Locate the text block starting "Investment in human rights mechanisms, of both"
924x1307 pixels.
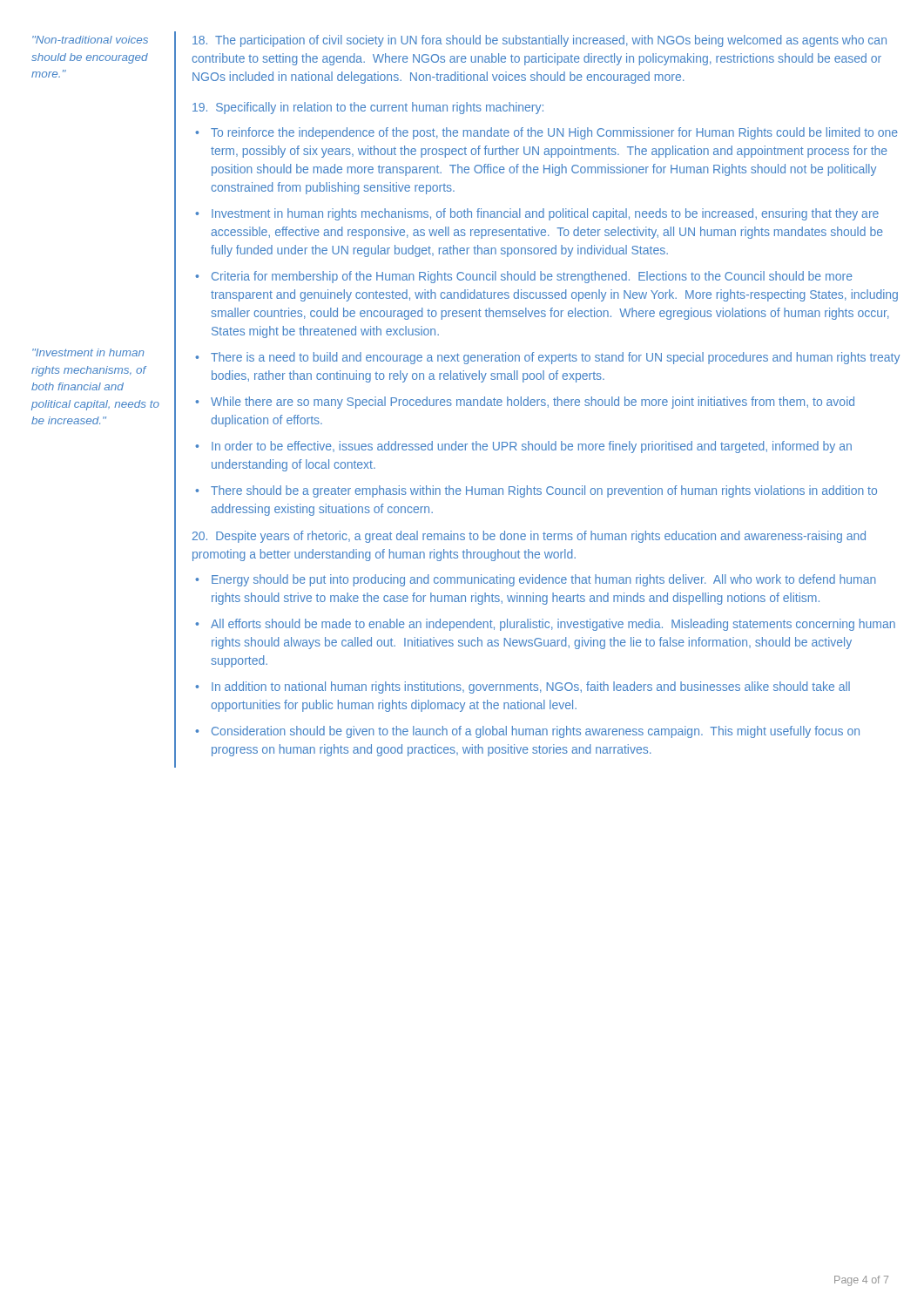tap(547, 232)
